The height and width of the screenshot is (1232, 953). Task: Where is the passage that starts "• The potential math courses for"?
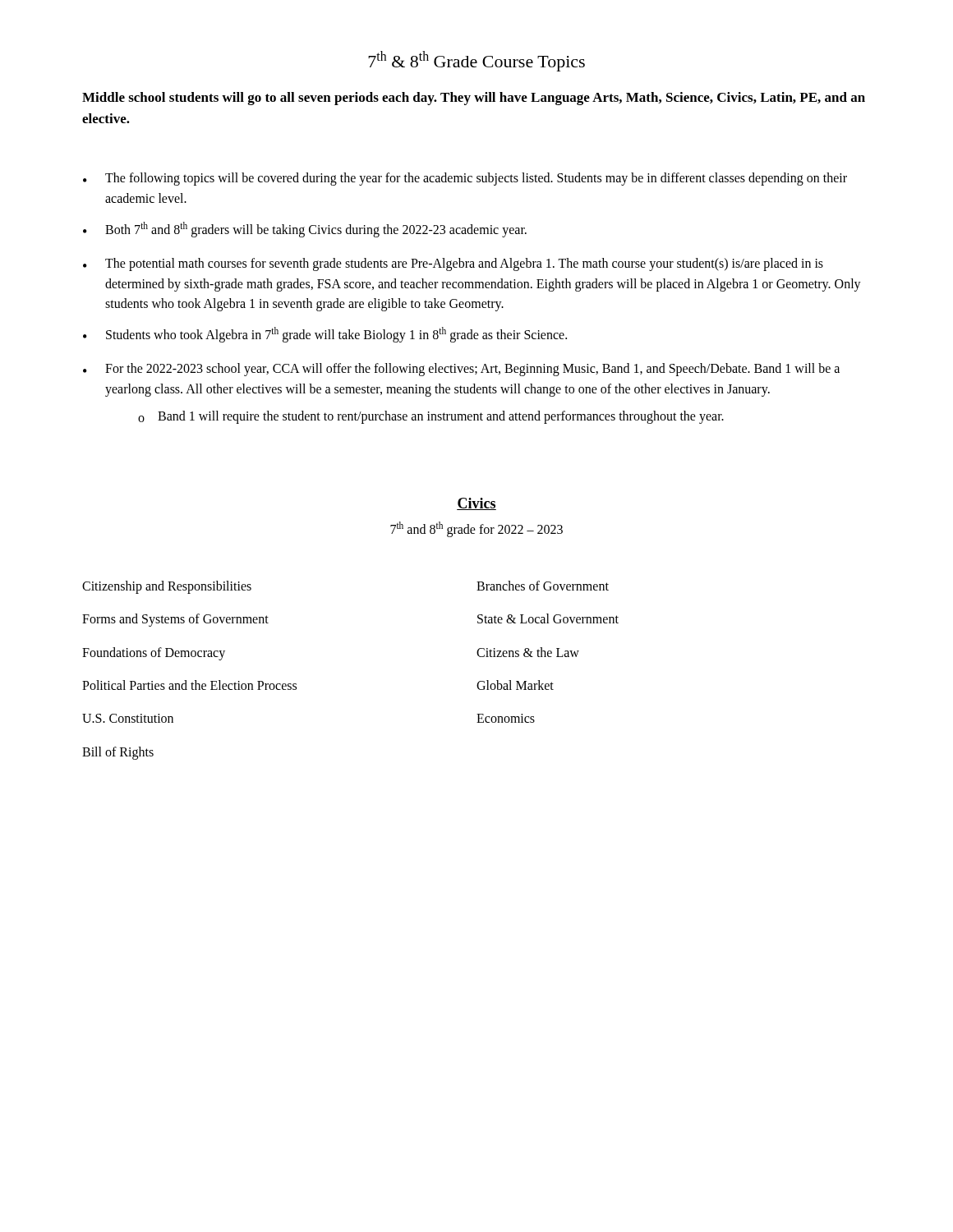point(476,284)
